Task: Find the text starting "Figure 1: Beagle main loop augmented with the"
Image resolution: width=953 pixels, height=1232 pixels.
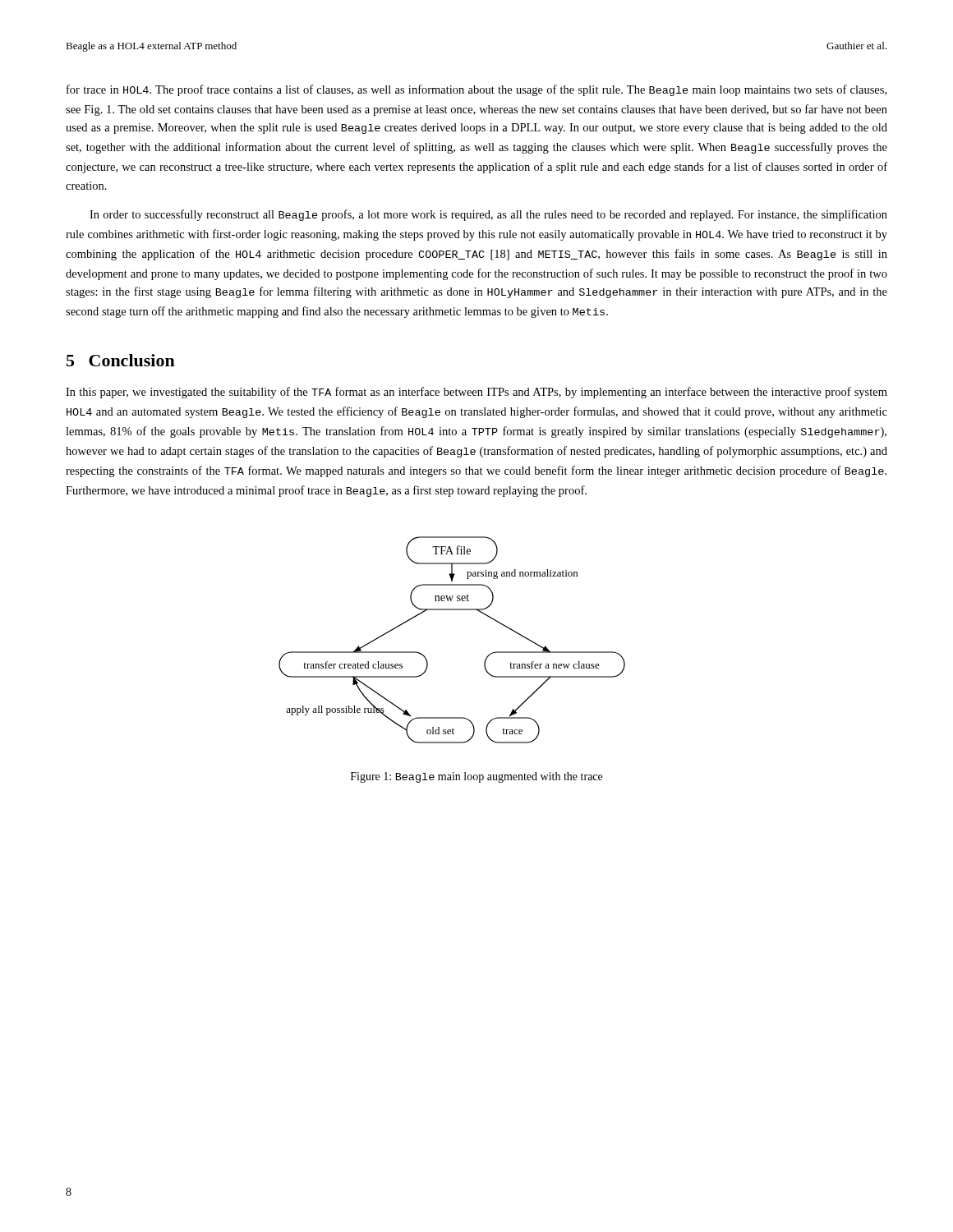Action: tap(476, 777)
